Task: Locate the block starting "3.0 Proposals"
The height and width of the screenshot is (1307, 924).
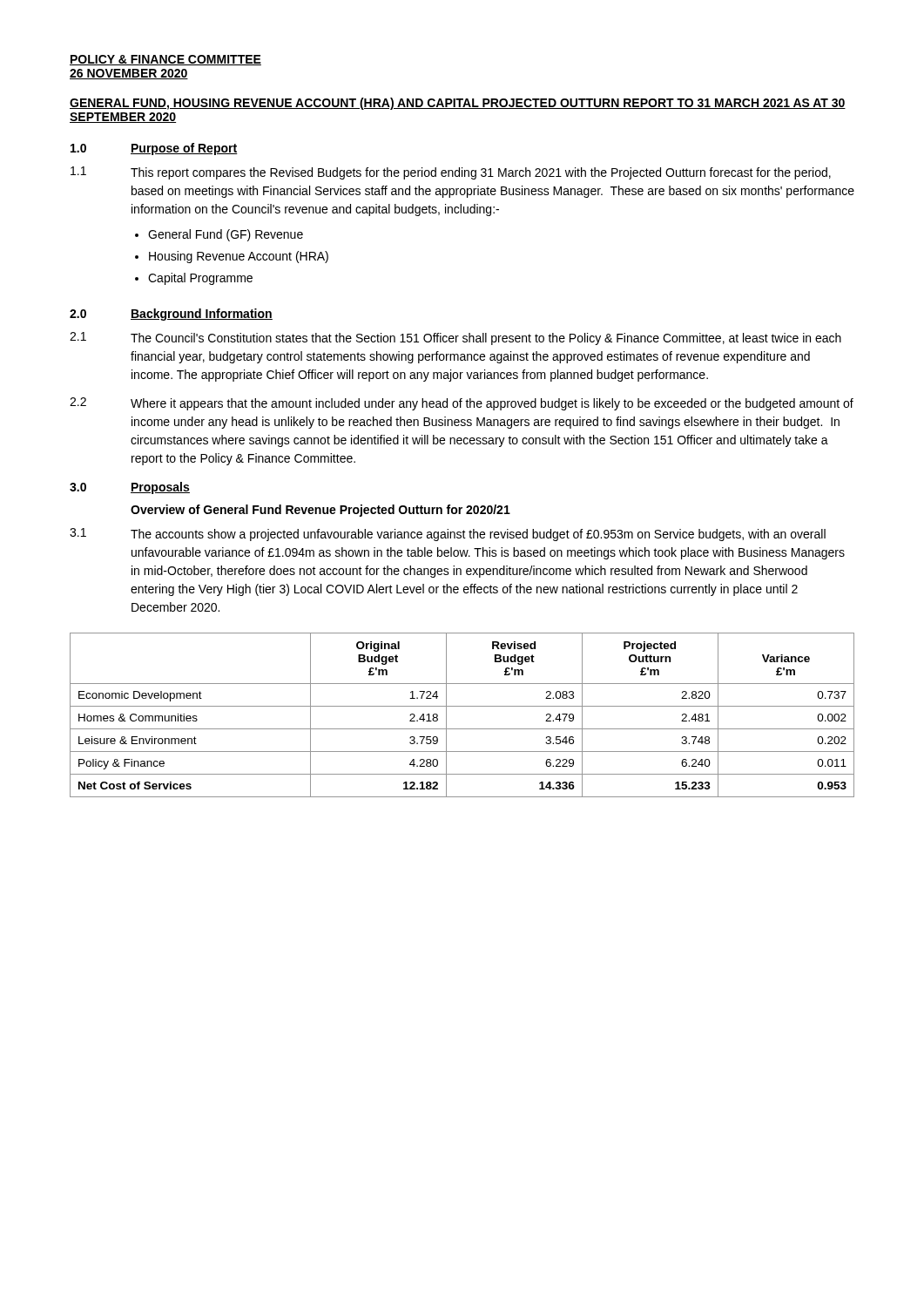Action: 130,487
